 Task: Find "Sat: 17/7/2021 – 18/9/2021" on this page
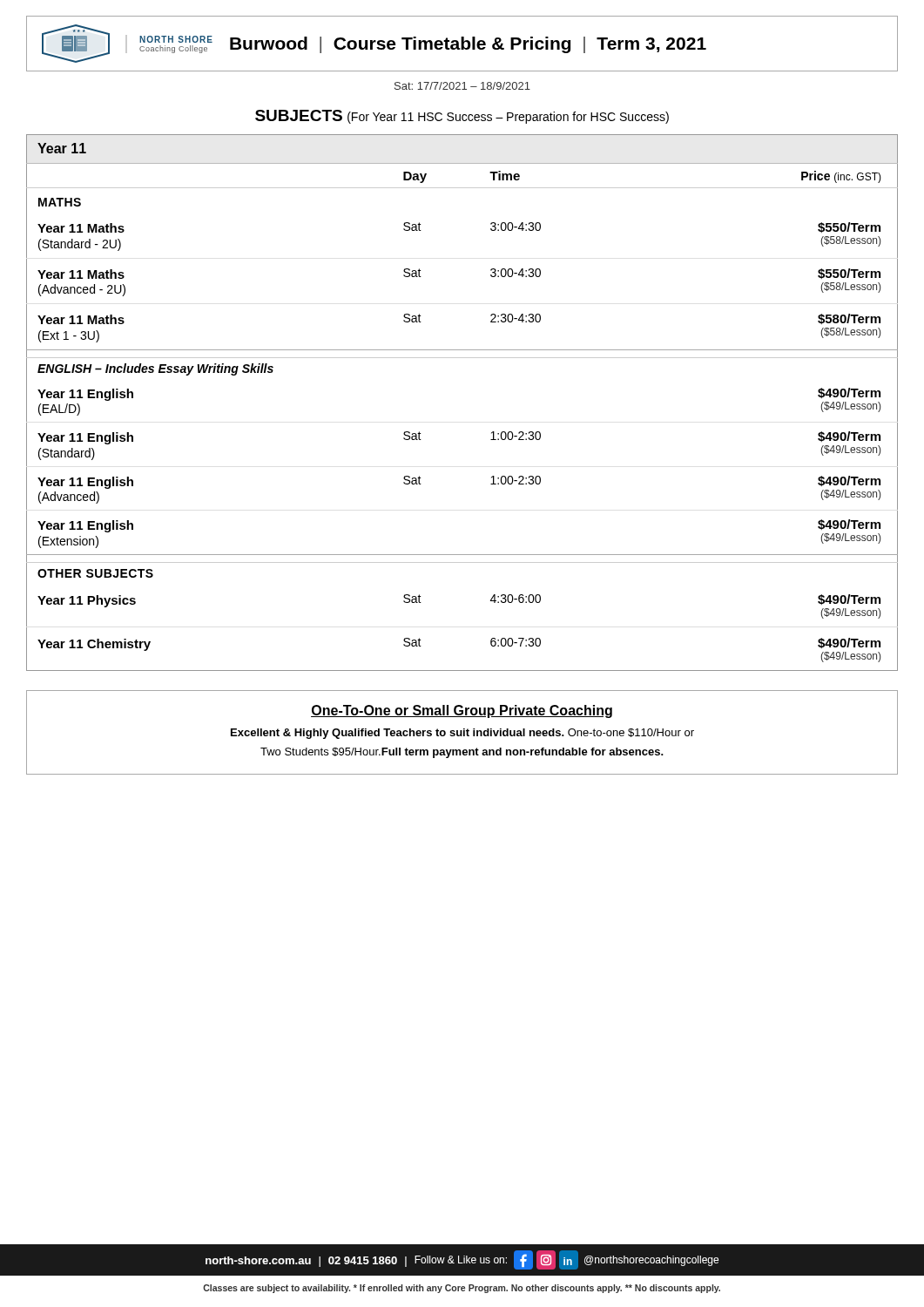462,86
